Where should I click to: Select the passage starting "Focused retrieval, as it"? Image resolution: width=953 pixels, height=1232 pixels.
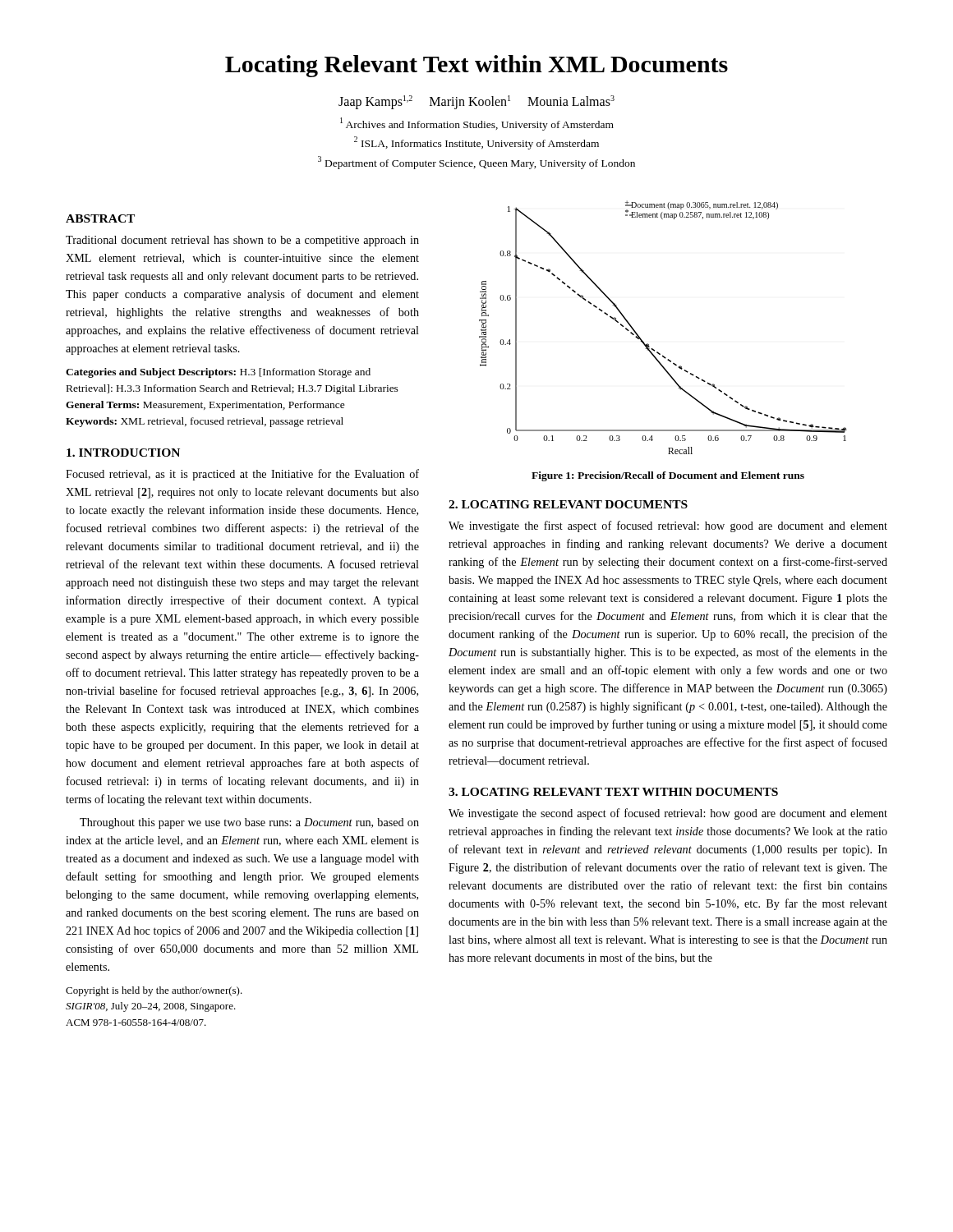[242, 720]
